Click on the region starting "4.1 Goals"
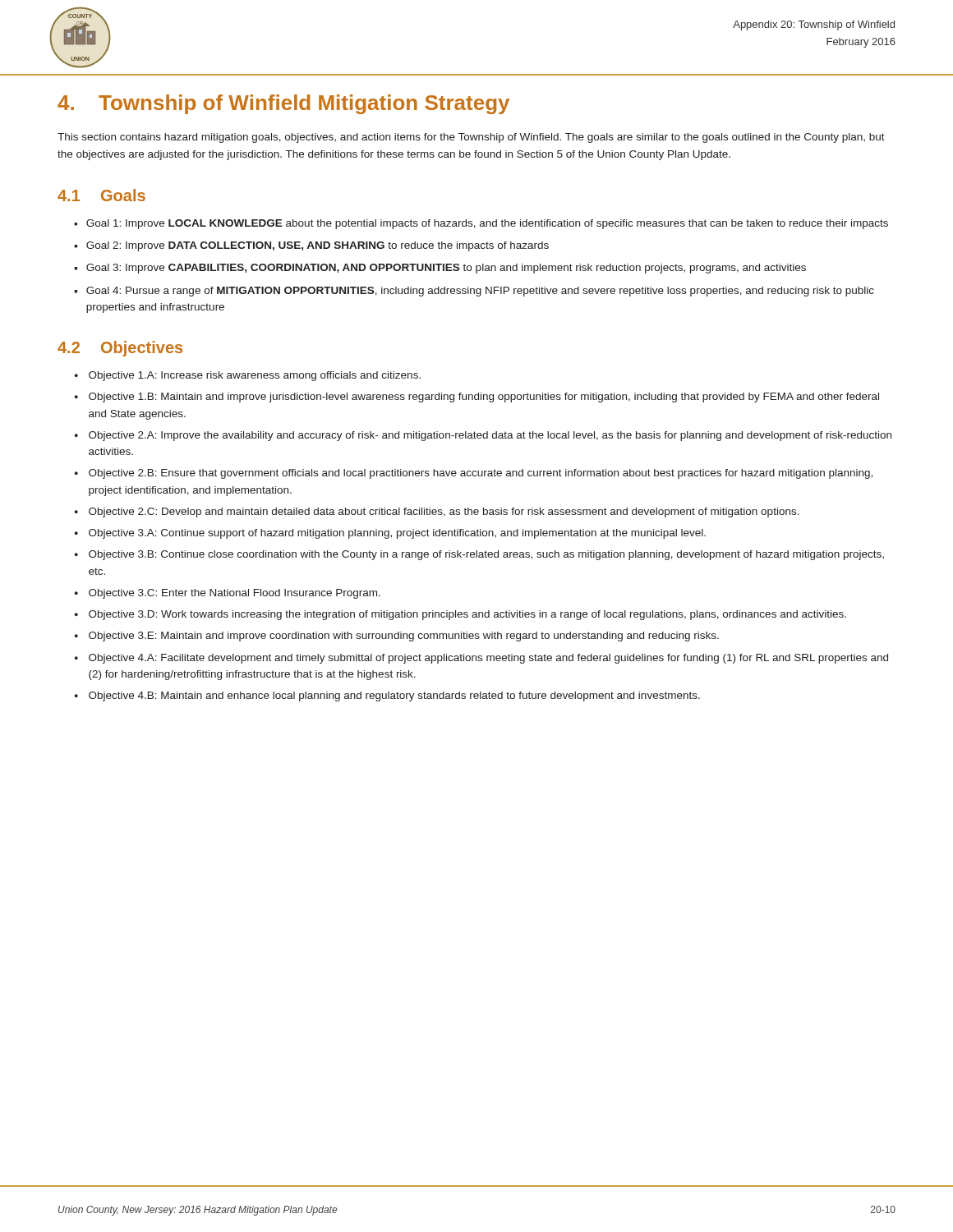Viewport: 953px width, 1232px height. [102, 196]
